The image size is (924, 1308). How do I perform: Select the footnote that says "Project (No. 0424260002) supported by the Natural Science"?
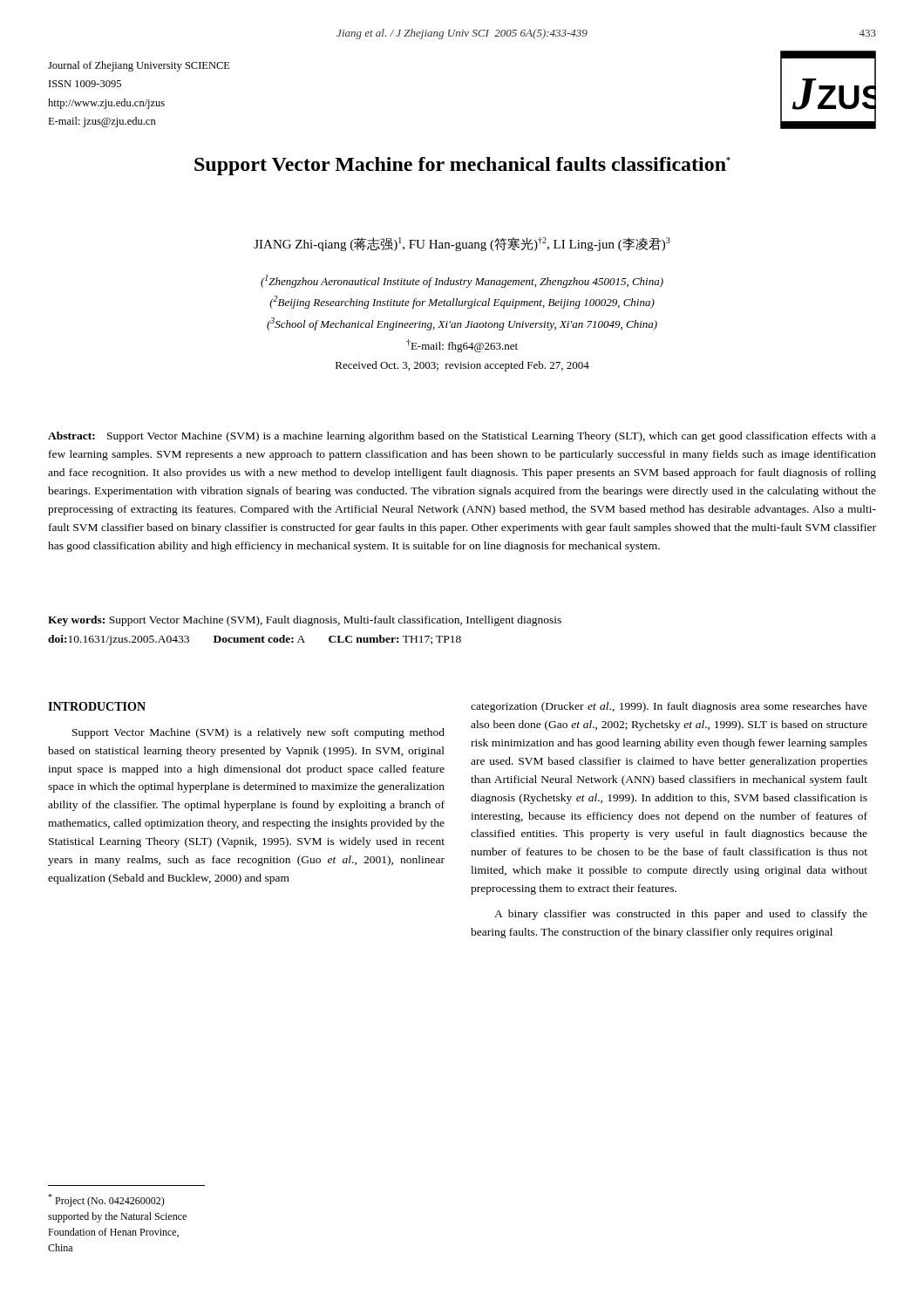[117, 1223]
